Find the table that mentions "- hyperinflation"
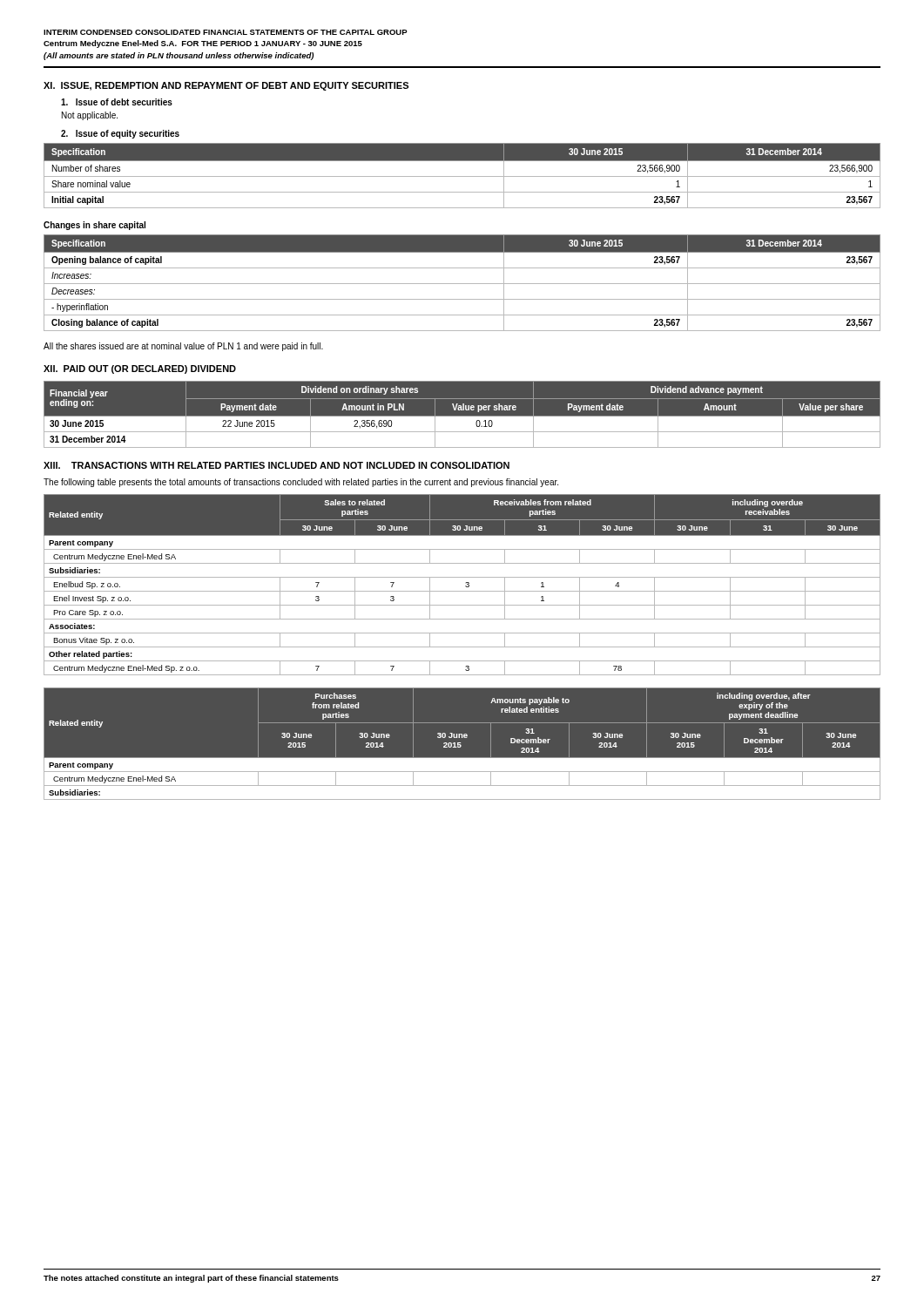The height and width of the screenshot is (1307, 924). click(462, 283)
